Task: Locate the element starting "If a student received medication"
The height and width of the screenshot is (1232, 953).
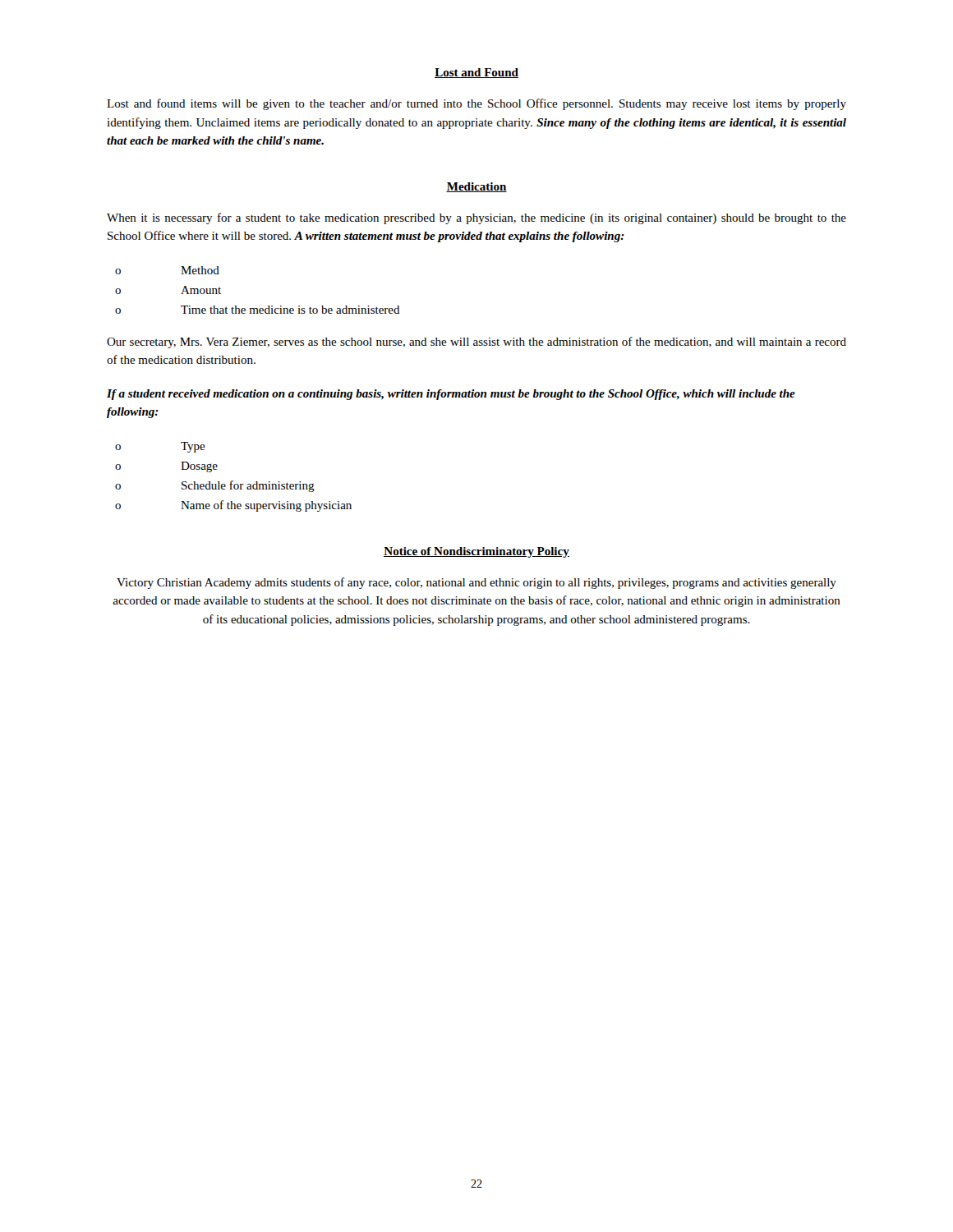Action: [476, 402]
